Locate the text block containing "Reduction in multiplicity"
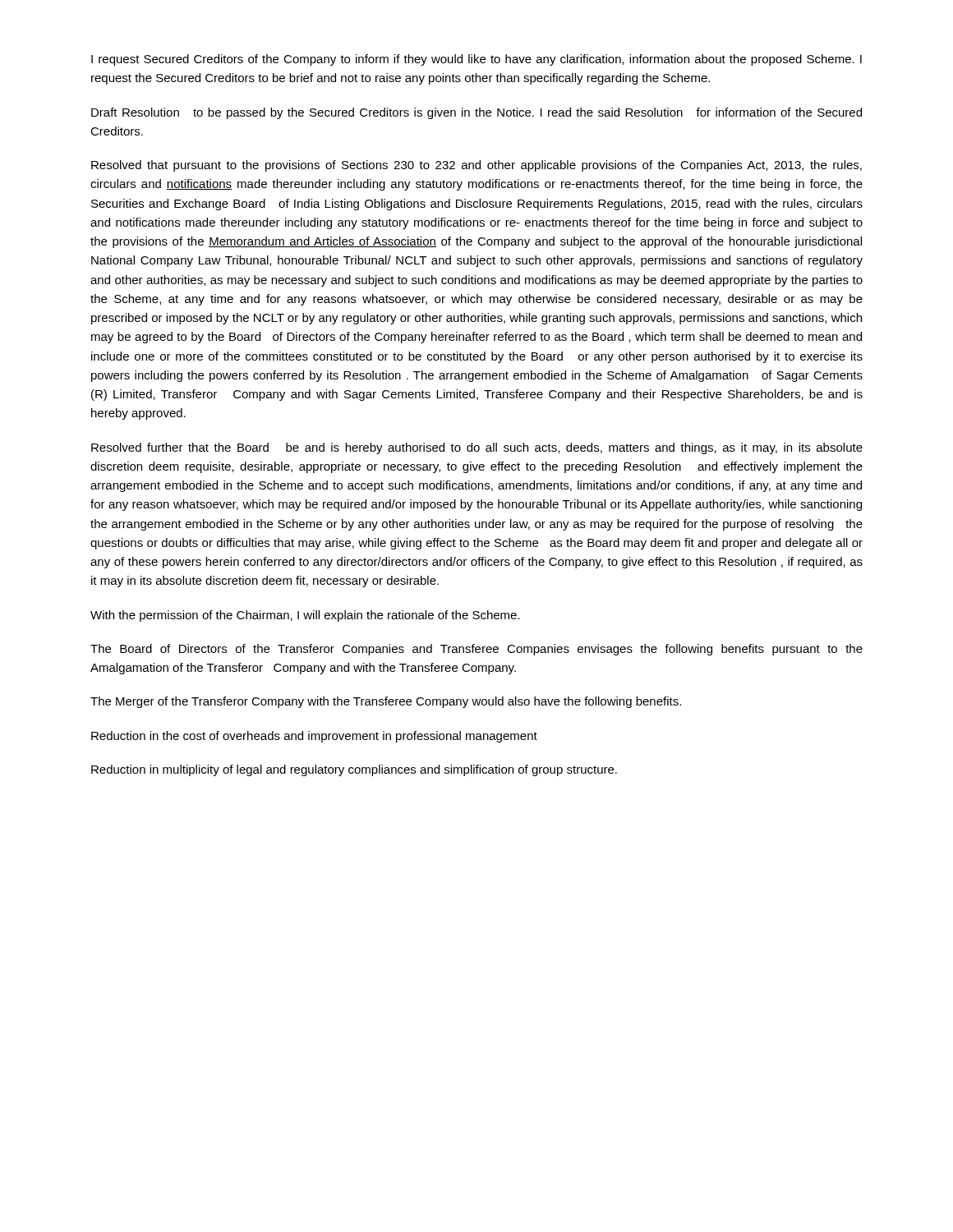The height and width of the screenshot is (1232, 953). coord(354,769)
